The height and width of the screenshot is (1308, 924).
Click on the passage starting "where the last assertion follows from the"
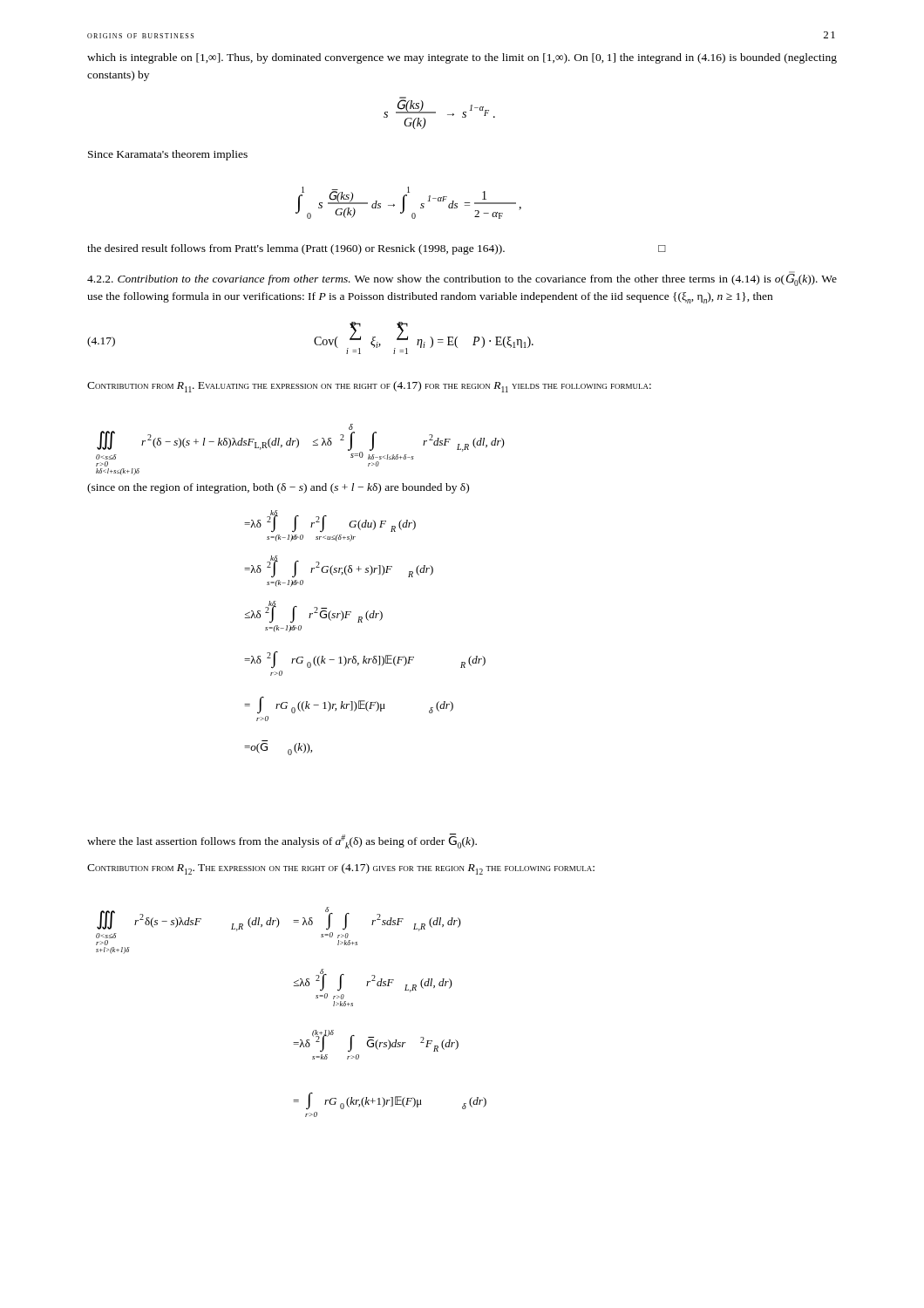click(x=282, y=841)
